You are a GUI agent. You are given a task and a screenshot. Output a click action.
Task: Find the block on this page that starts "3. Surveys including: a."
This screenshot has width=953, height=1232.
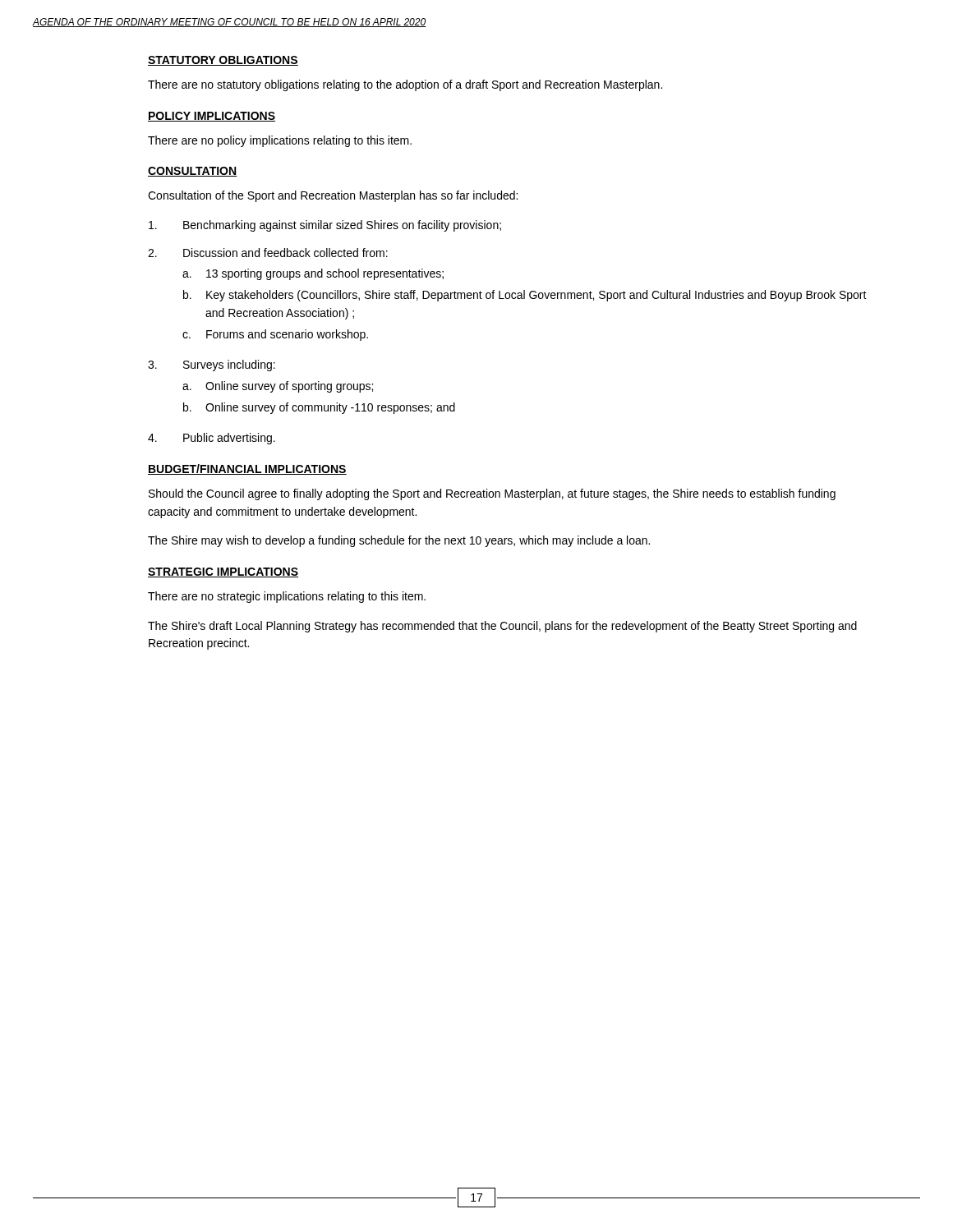(x=302, y=388)
